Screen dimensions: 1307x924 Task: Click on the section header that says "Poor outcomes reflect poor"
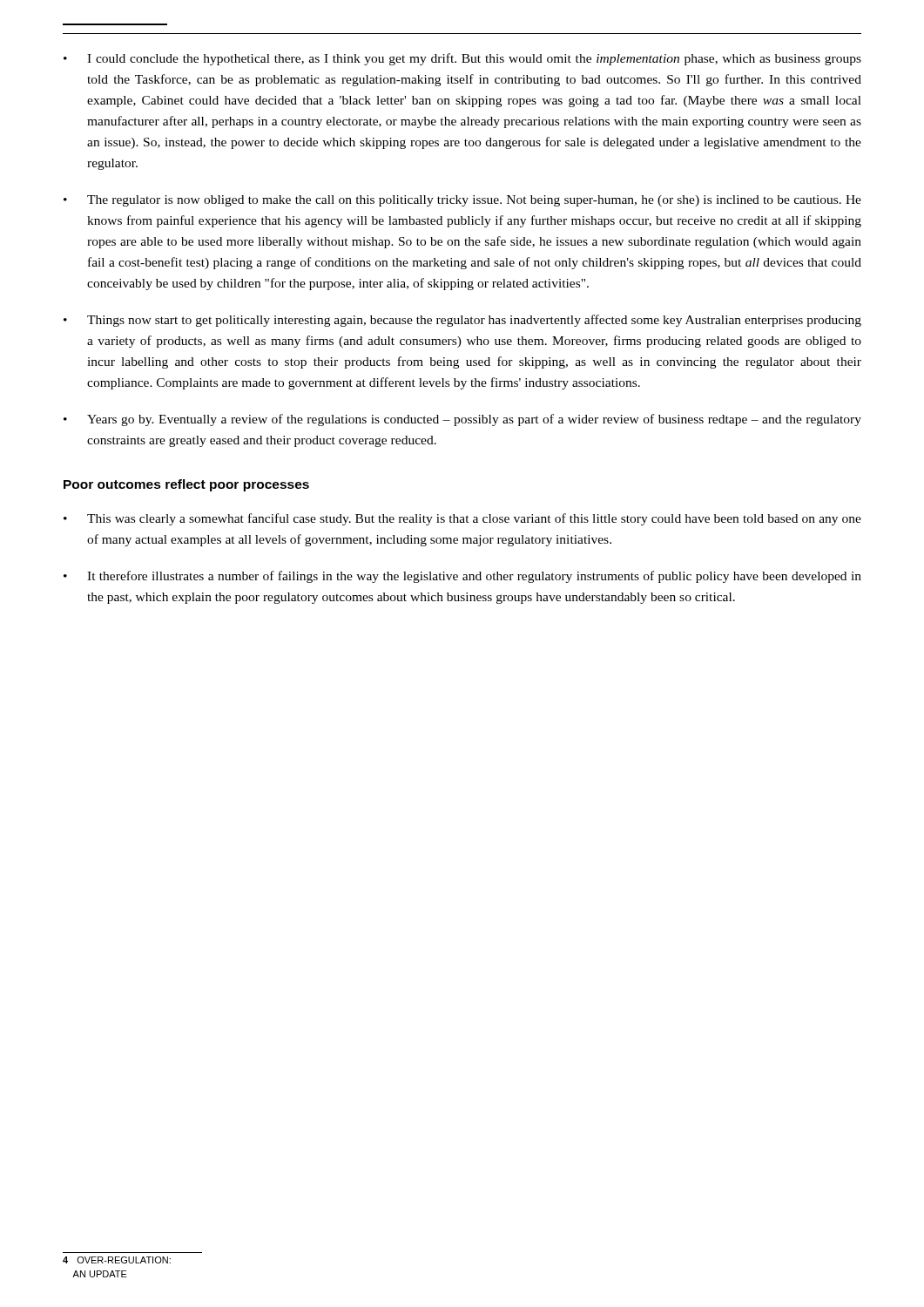click(x=186, y=484)
